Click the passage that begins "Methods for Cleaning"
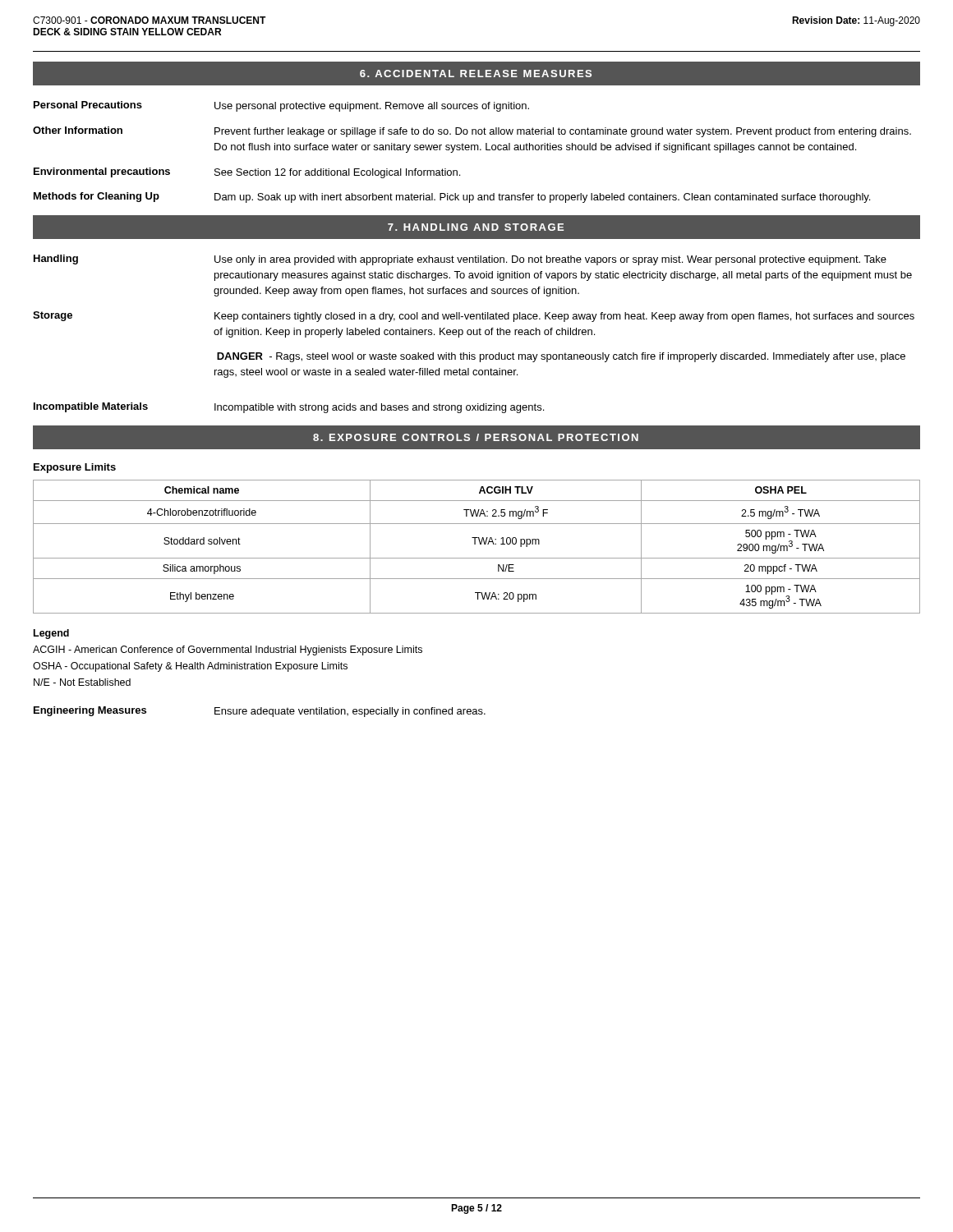Screen dimensions: 1232x953 pos(96,196)
